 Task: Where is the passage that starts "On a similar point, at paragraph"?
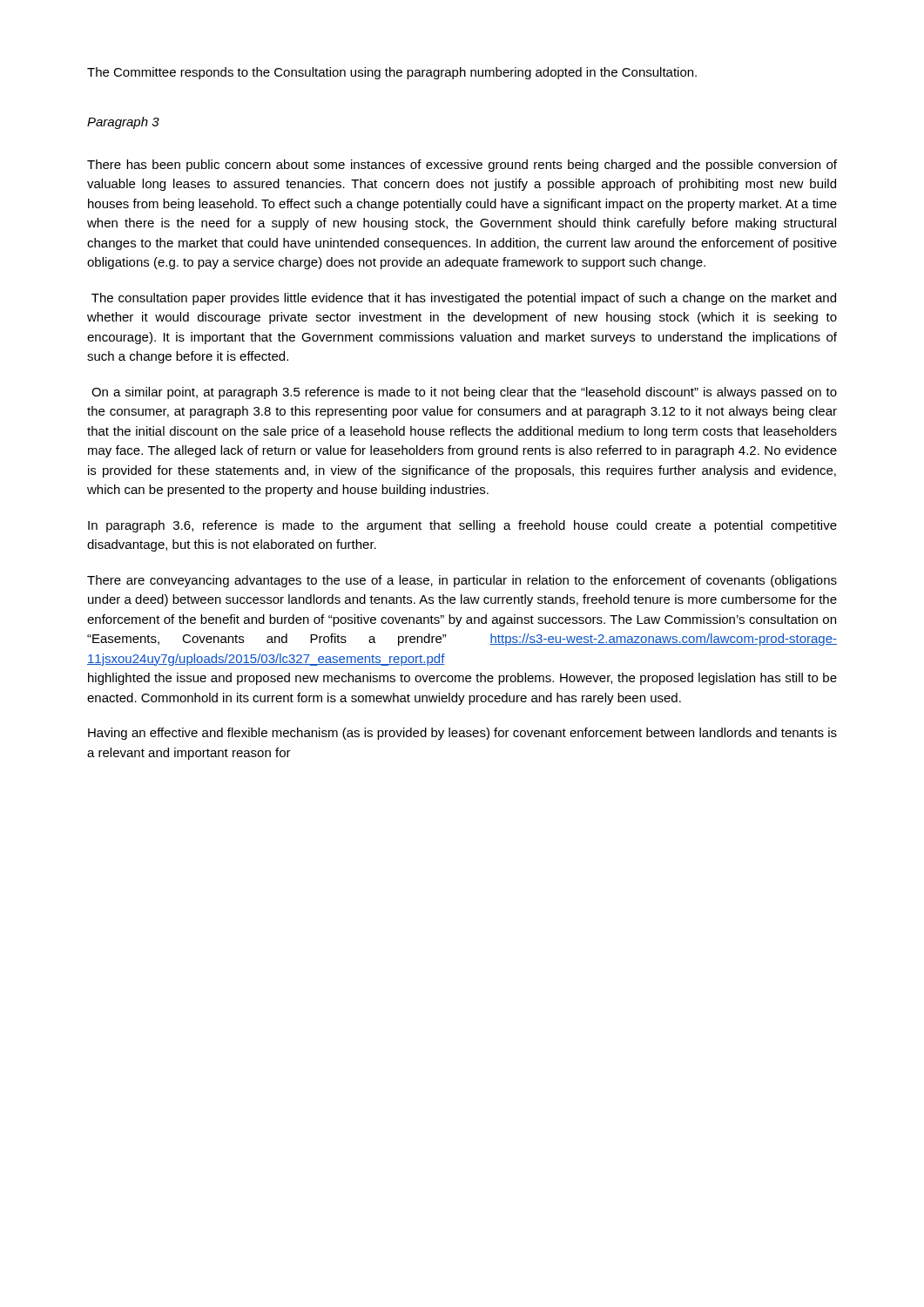click(462, 440)
